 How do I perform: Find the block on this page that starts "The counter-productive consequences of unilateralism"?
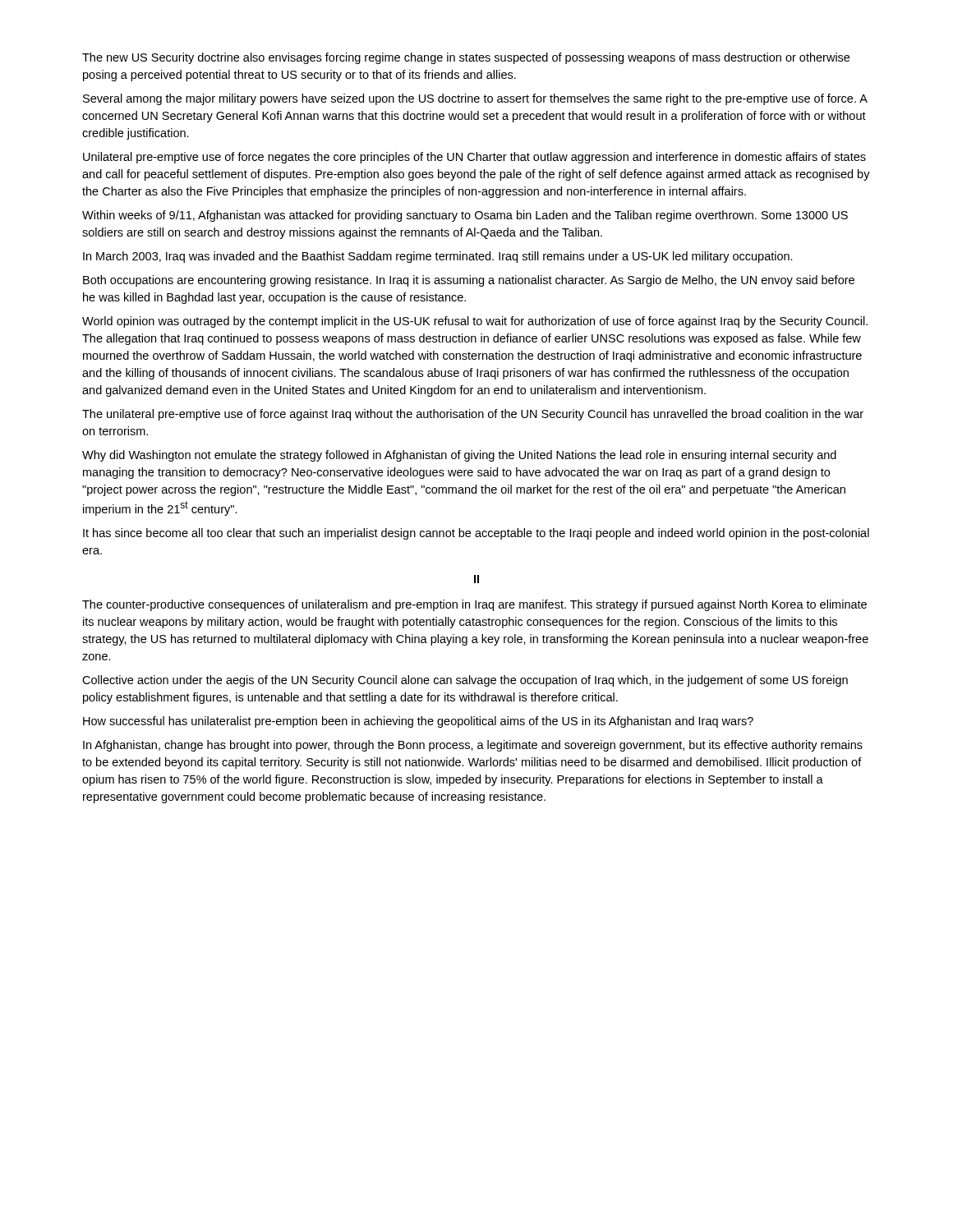tap(476, 631)
